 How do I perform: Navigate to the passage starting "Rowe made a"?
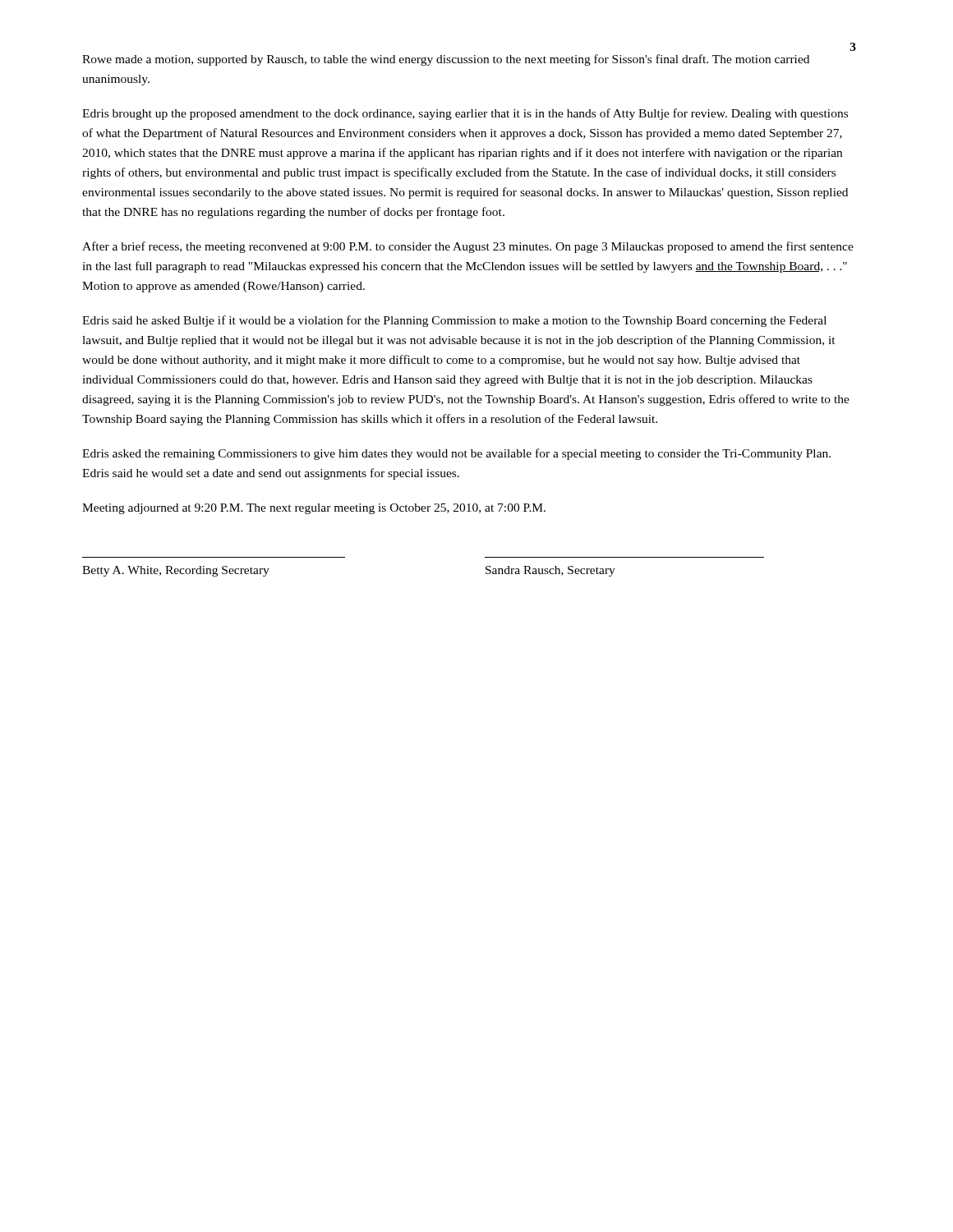pos(446,69)
